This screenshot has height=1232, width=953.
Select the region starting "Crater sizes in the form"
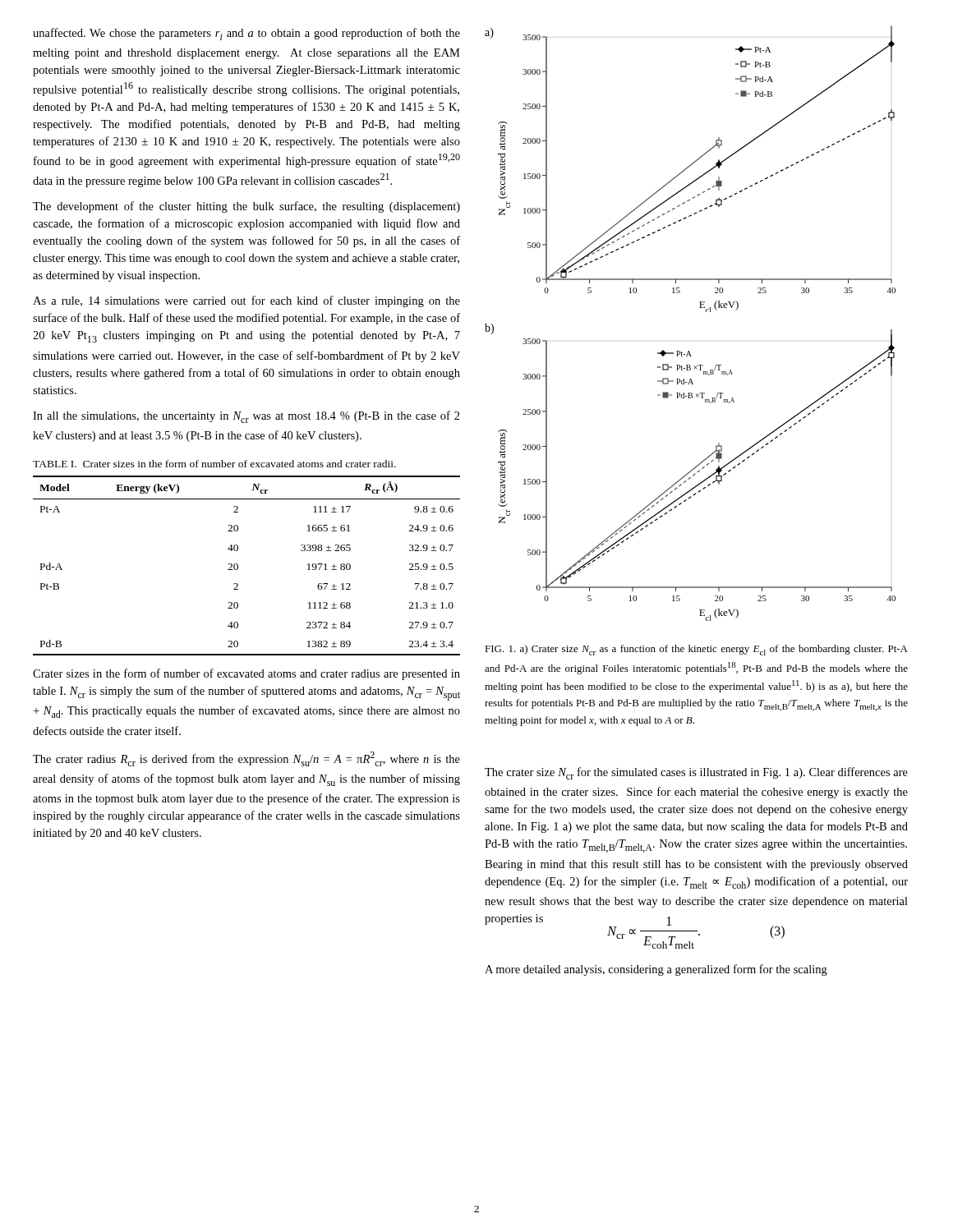click(246, 703)
